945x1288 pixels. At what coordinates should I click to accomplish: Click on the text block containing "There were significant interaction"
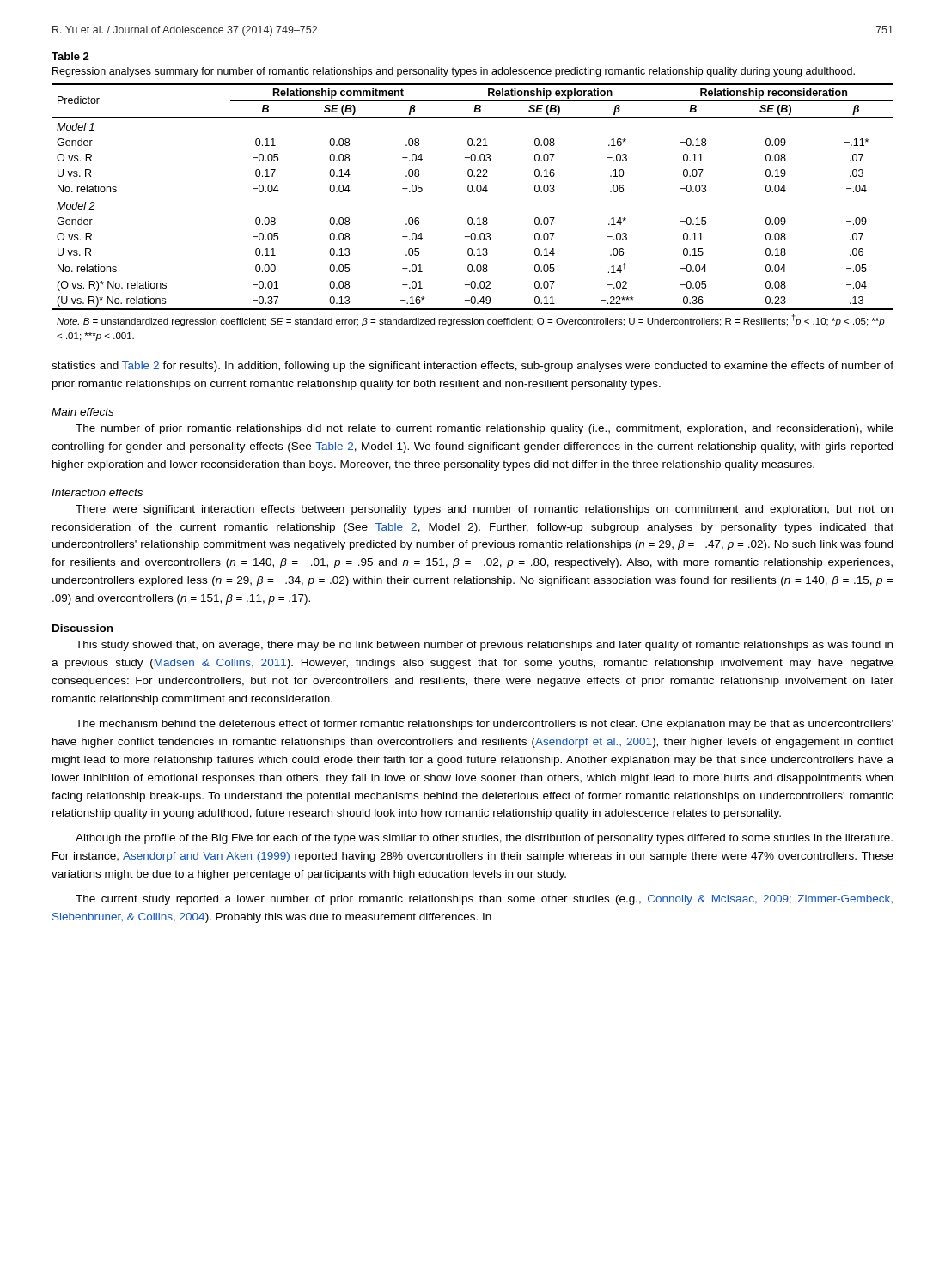pyautogui.click(x=472, y=553)
